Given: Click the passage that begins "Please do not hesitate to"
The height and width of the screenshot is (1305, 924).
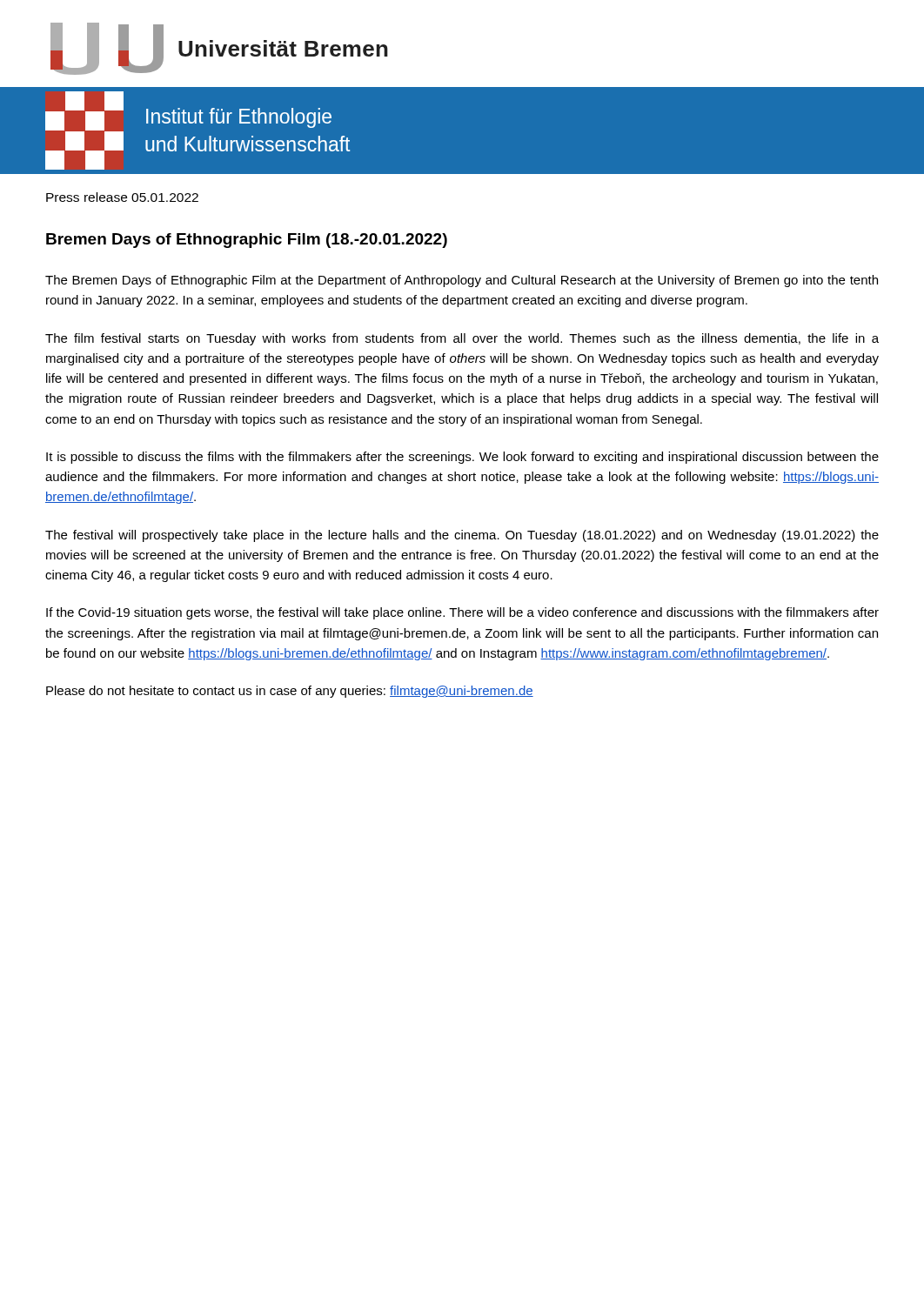Looking at the screenshot, I should pos(289,690).
